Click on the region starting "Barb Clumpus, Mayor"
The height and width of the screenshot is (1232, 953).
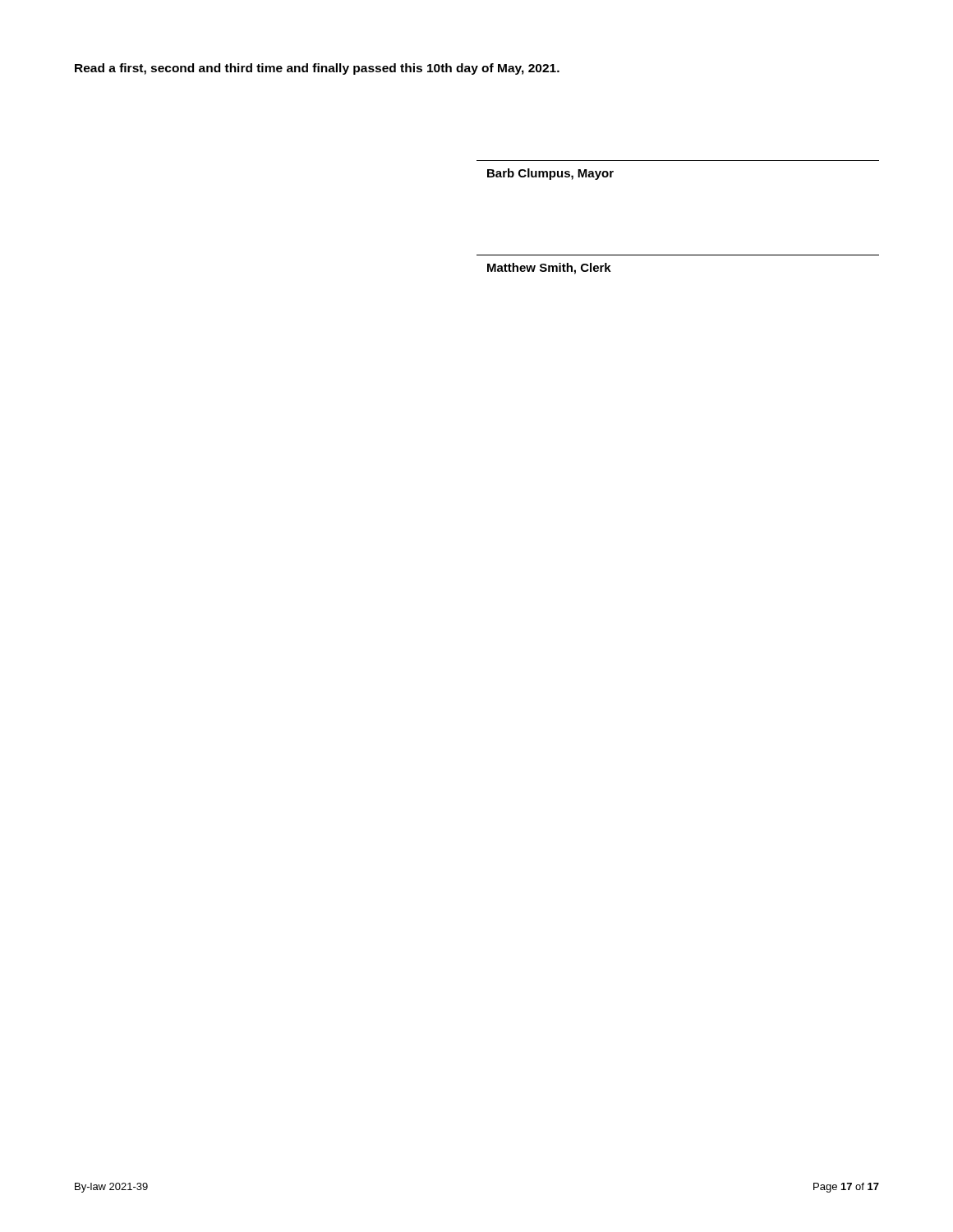pyautogui.click(x=678, y=170)
